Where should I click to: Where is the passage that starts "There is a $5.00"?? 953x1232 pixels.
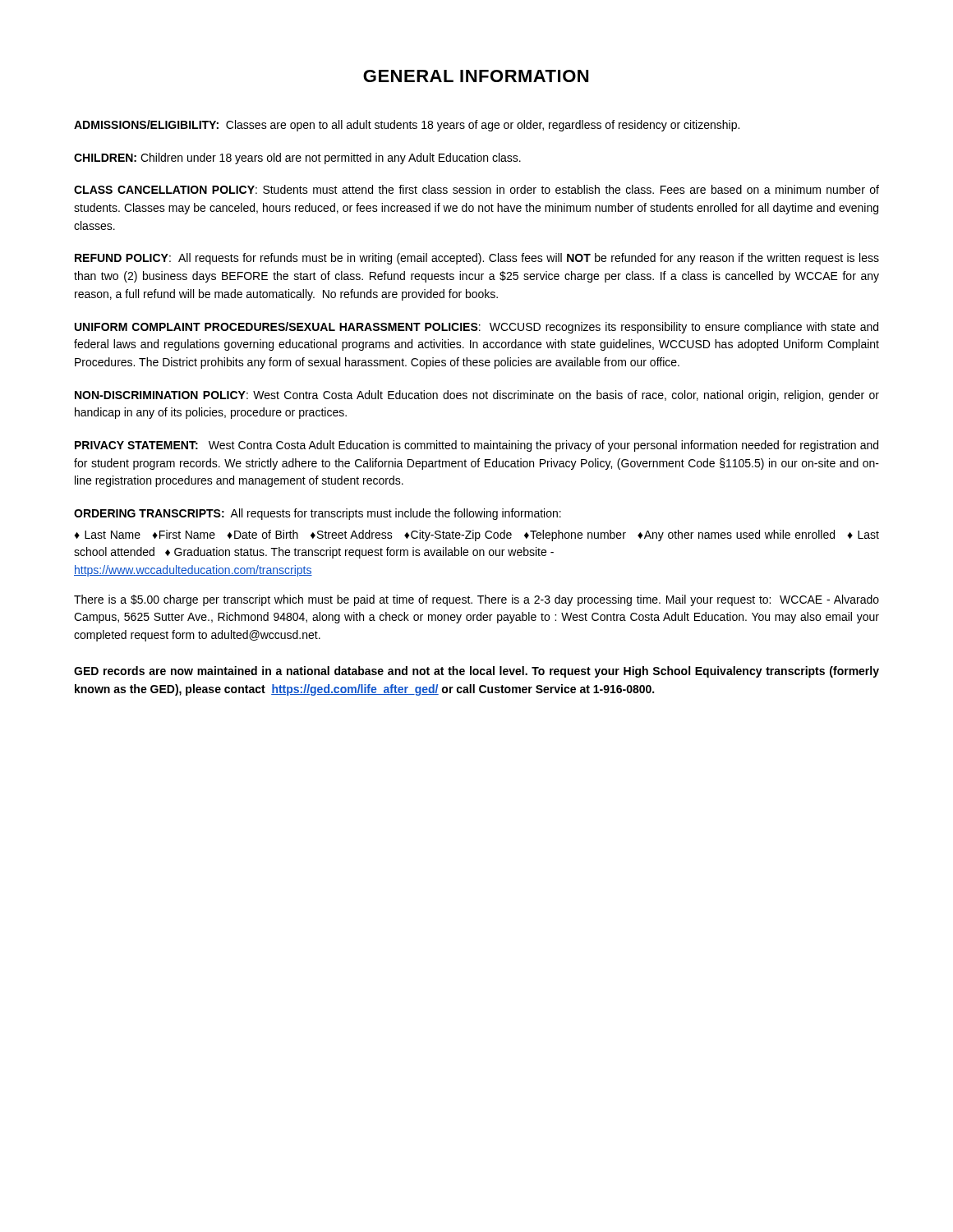[x=476, y=617]
